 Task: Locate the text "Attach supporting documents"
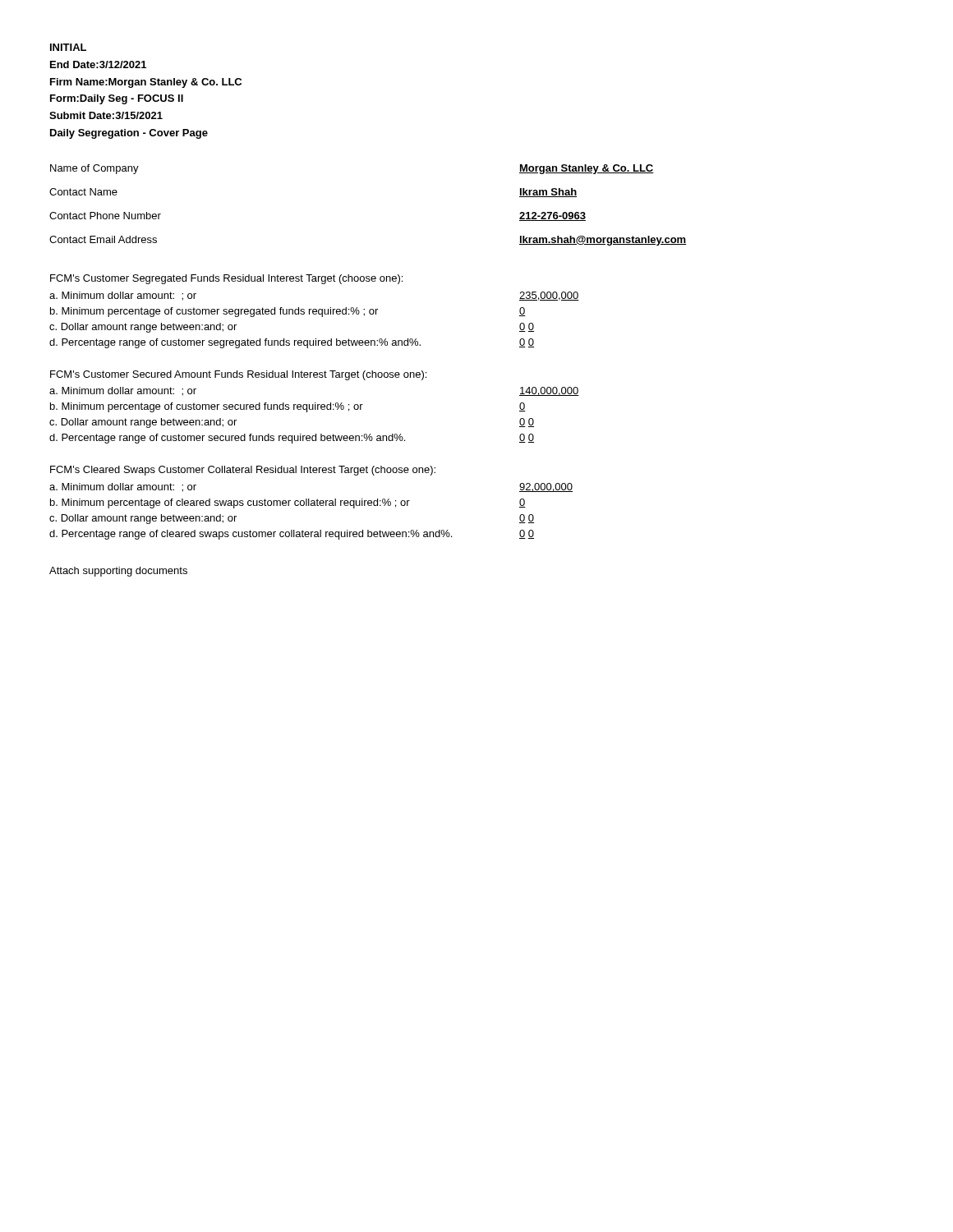point(118,571)
